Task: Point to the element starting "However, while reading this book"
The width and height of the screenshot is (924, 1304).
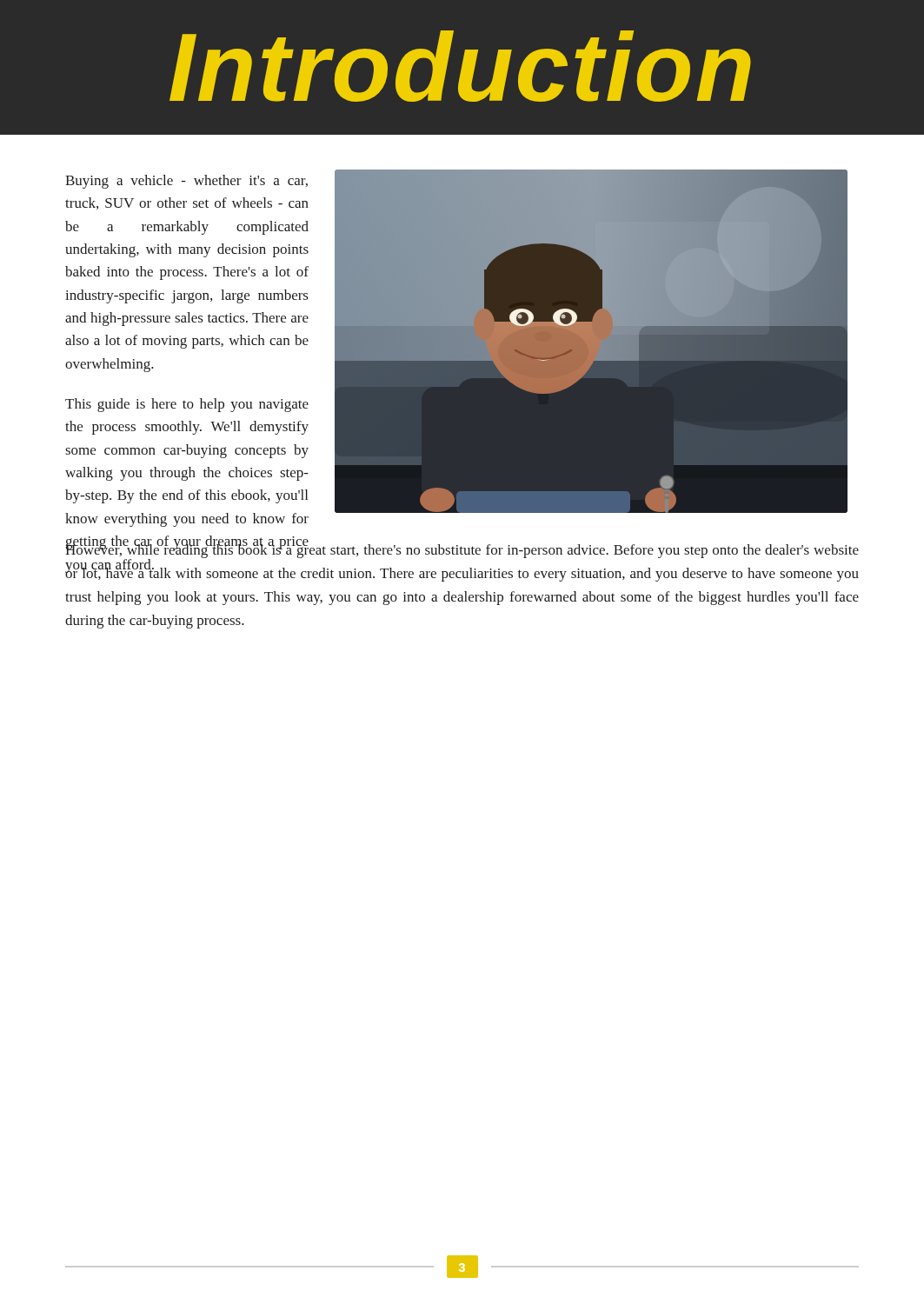Action: [x=462, y=586]
